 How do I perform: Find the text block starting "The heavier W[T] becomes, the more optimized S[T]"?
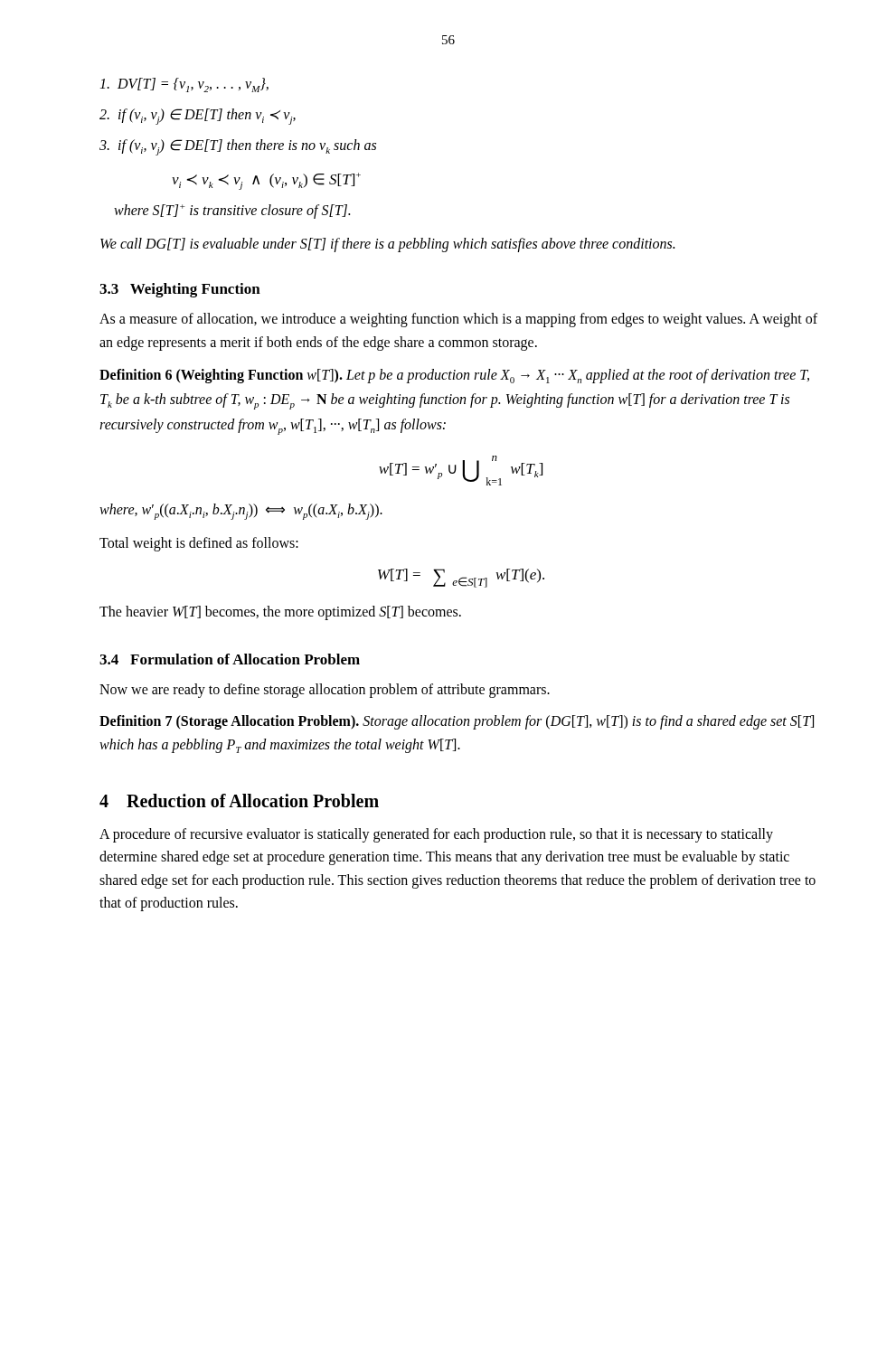point(281,612)
